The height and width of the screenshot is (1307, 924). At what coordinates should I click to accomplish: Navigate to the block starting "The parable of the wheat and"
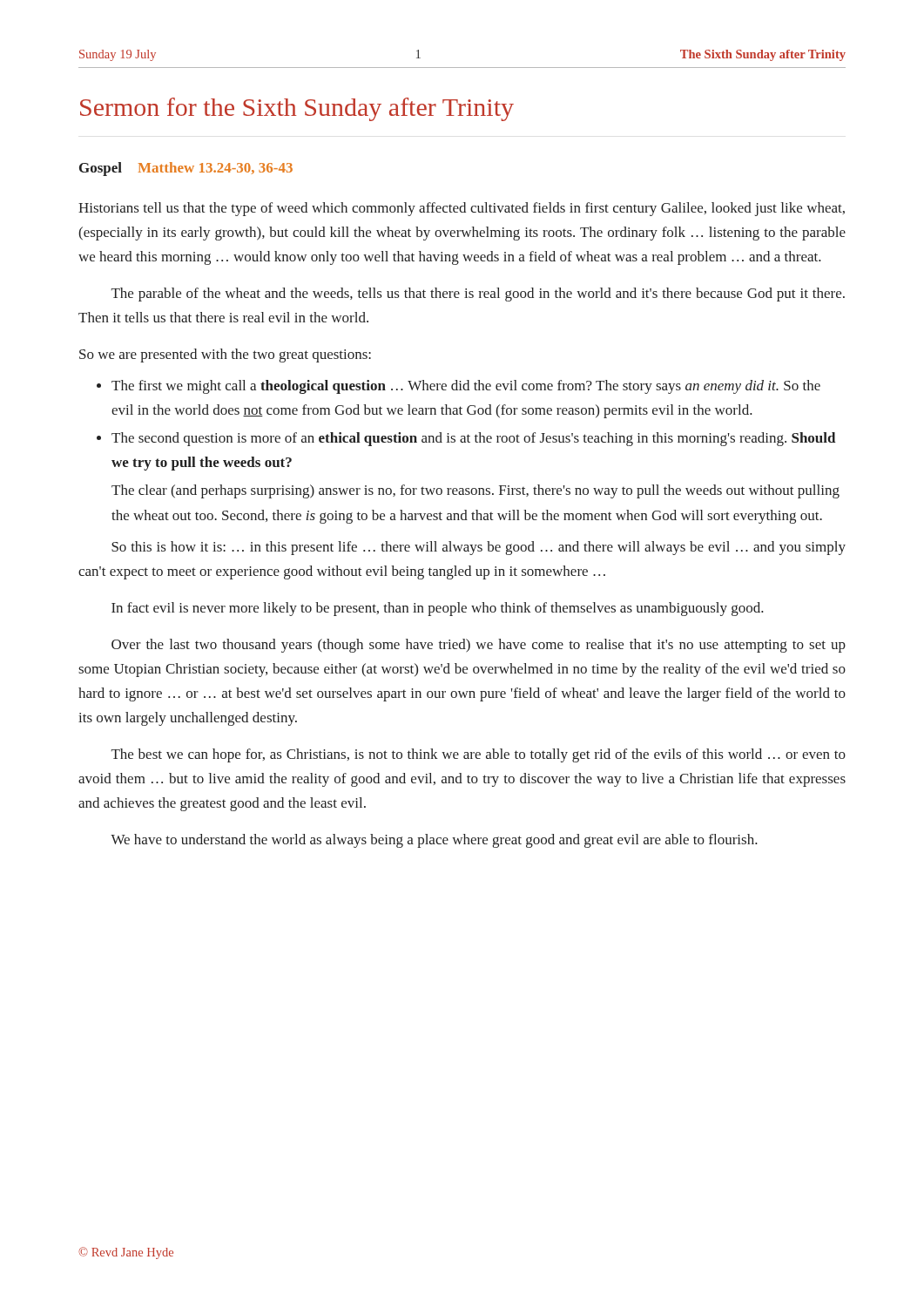pyautogui.click(x=462, y=306)
